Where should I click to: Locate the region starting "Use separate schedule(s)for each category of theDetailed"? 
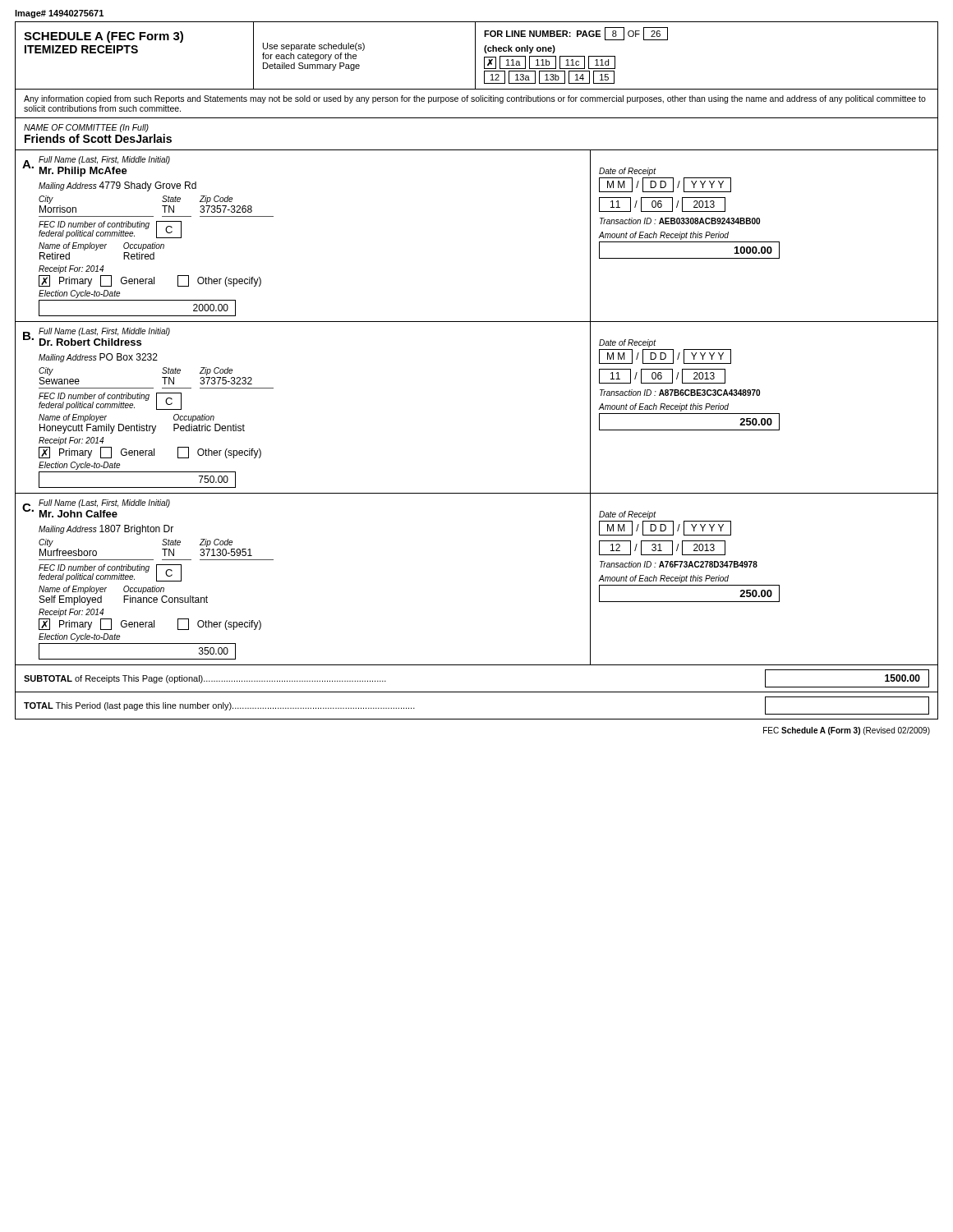[314, 55]
